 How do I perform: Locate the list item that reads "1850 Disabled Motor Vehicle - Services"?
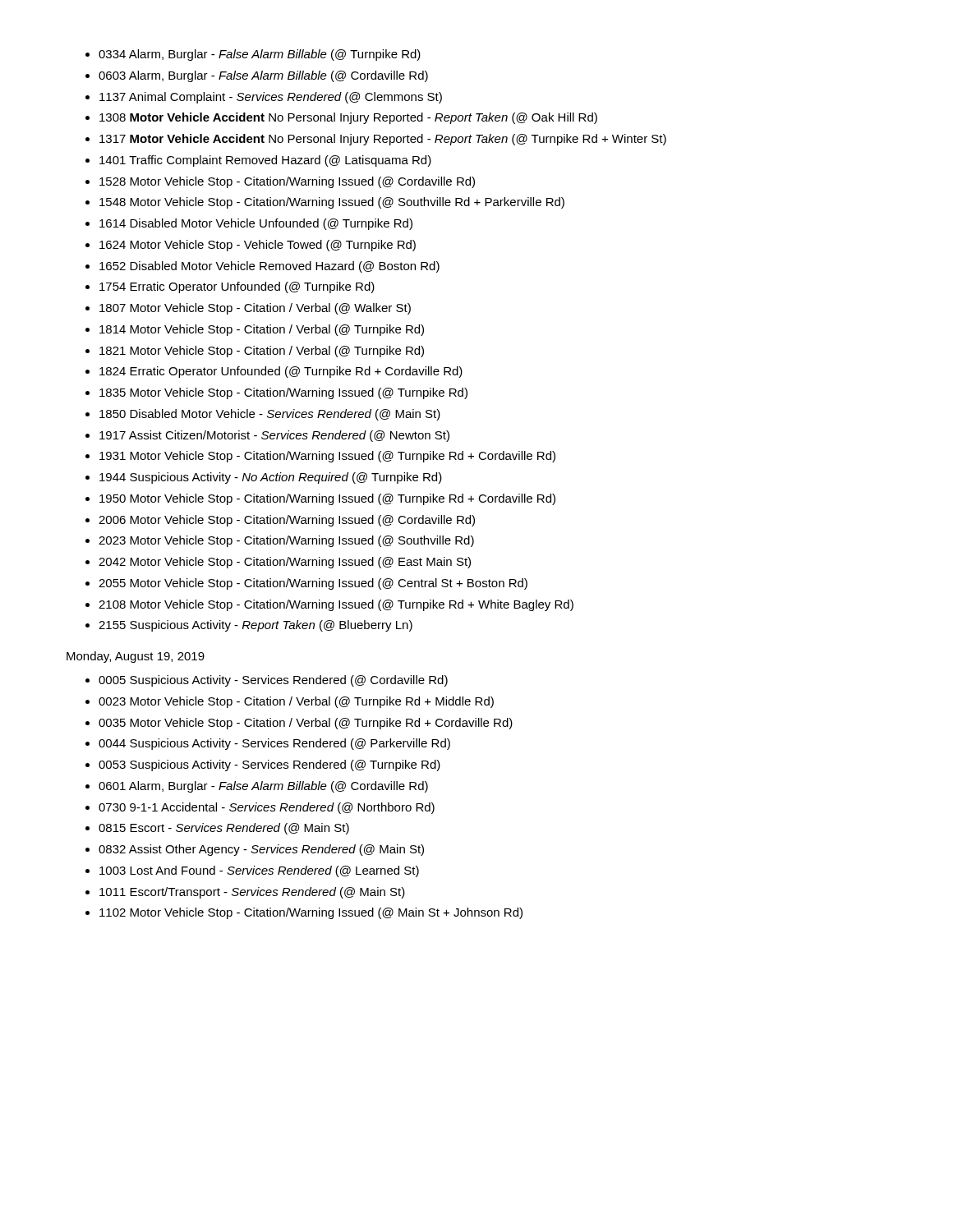coord(270,413)
